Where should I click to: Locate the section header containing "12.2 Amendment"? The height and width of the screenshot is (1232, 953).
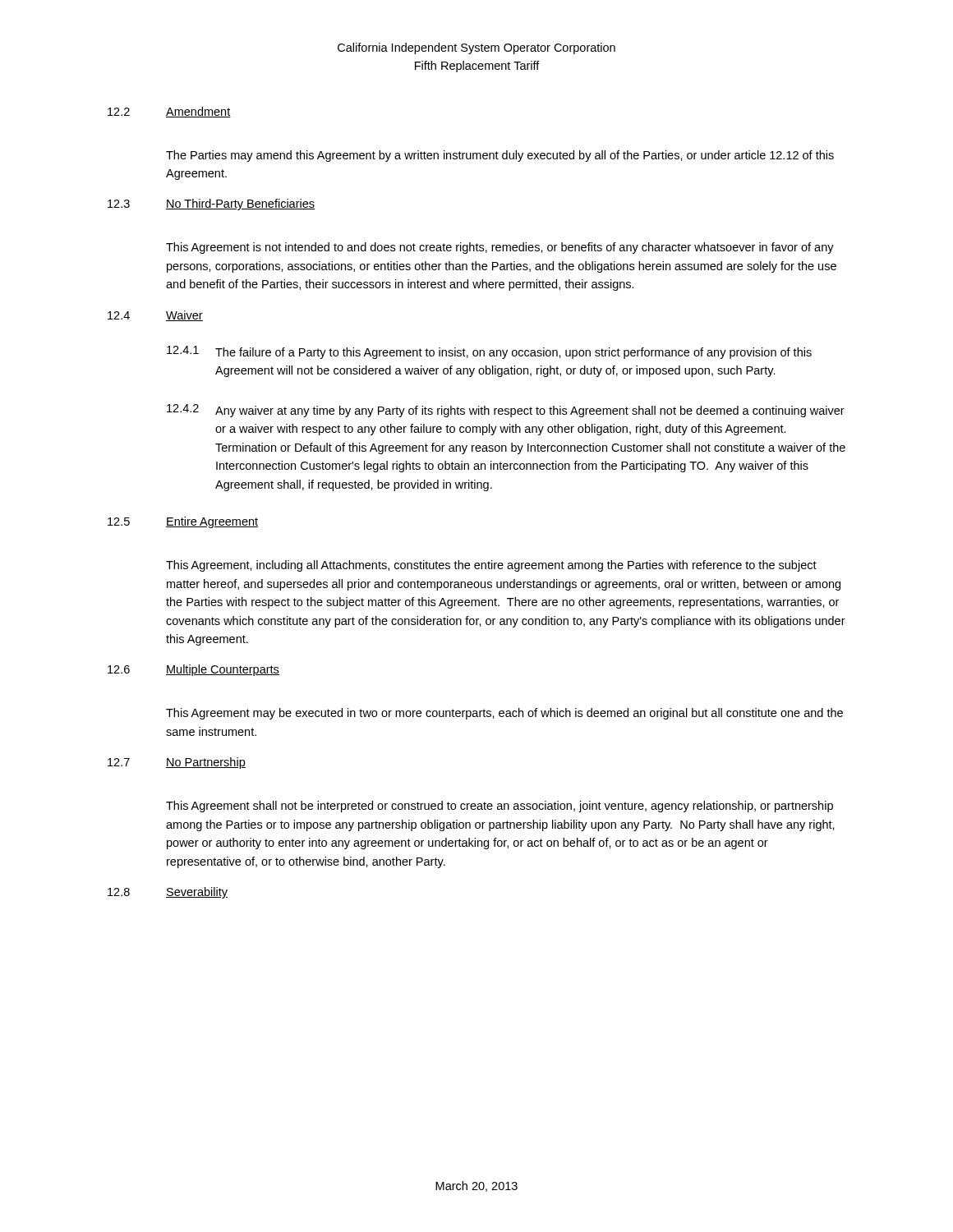169,112
